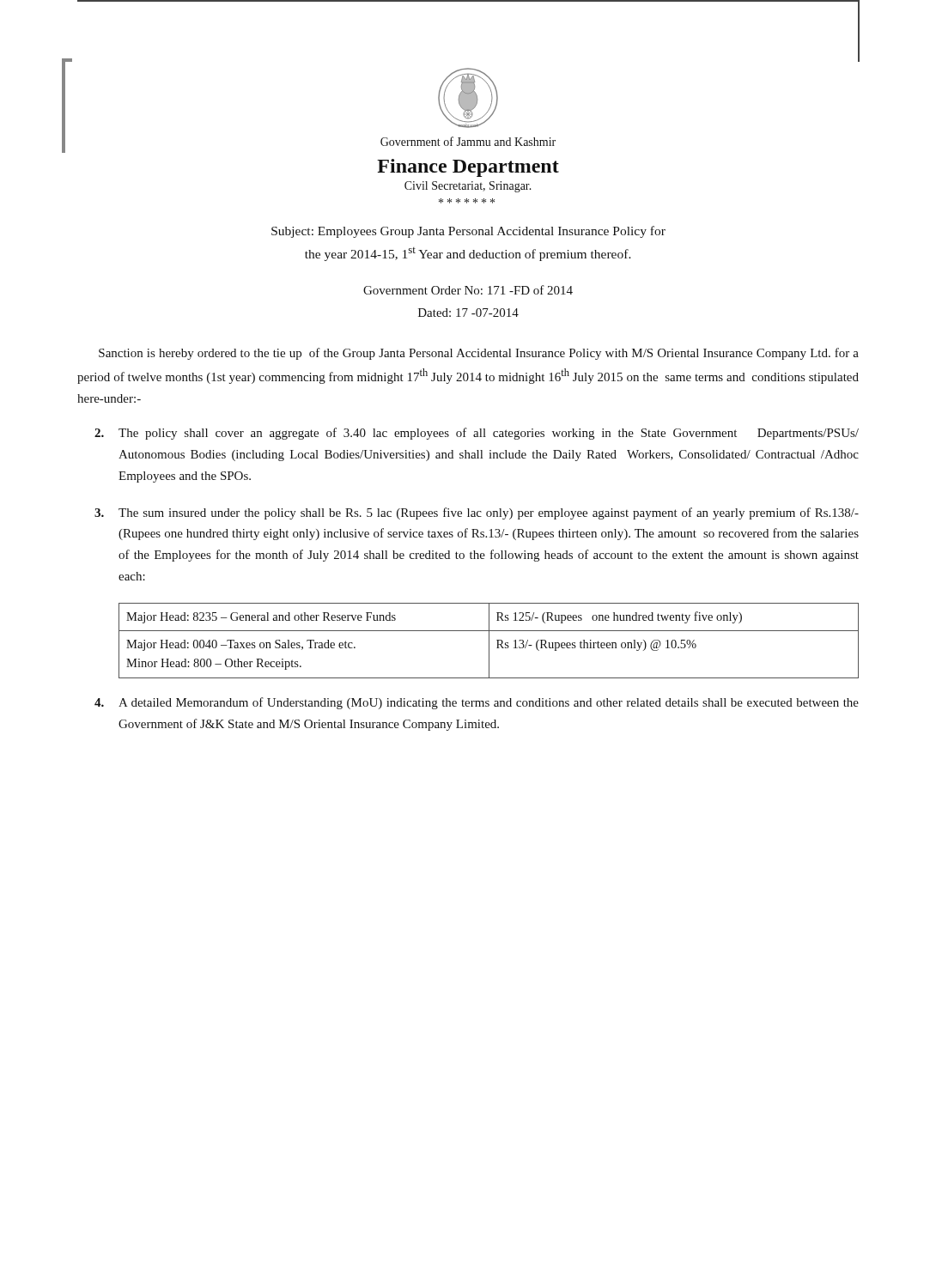Locate the block of text that opens with "3. The sum insured"
936x1288 pixels.
477,545
